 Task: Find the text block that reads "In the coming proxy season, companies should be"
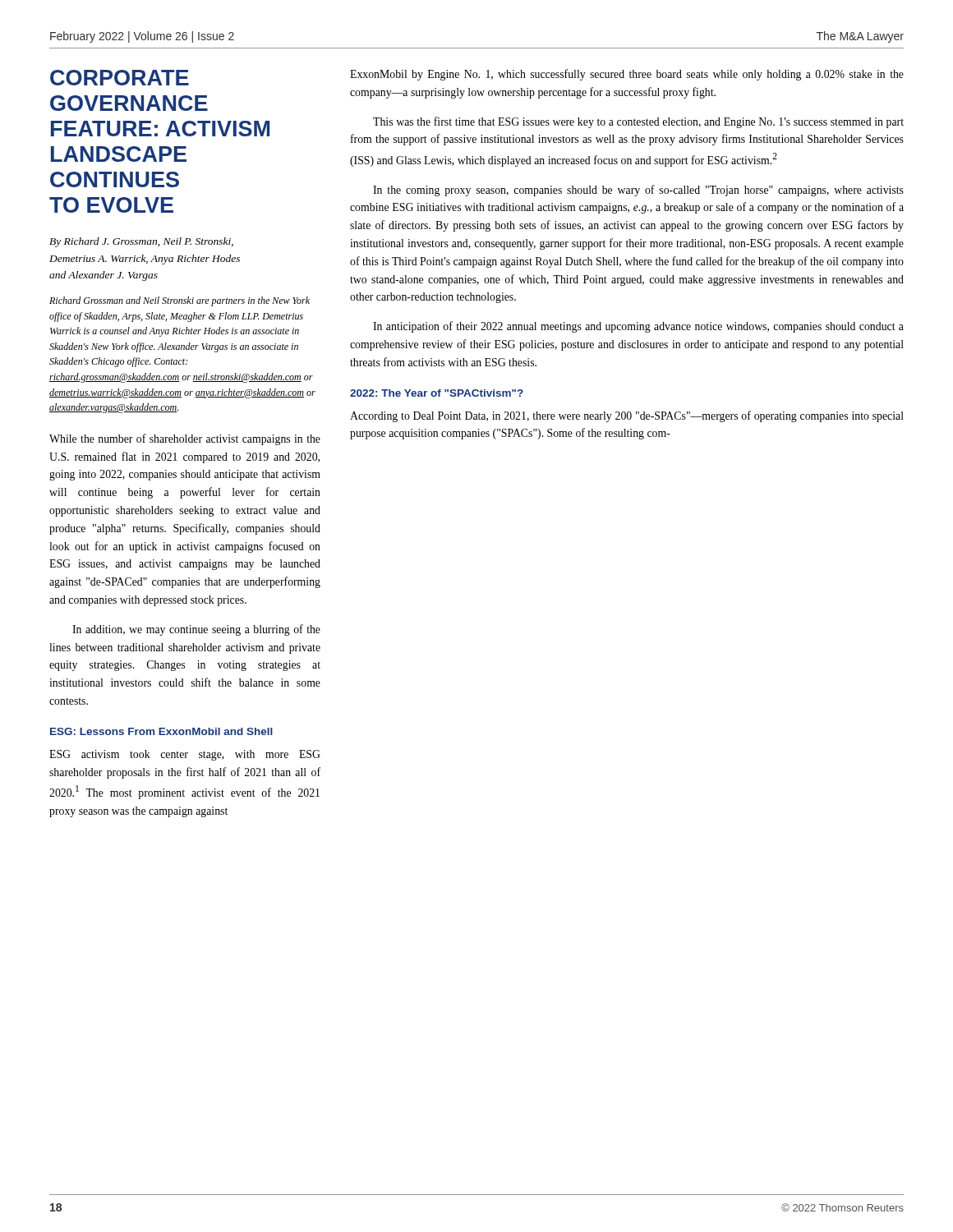627,244
